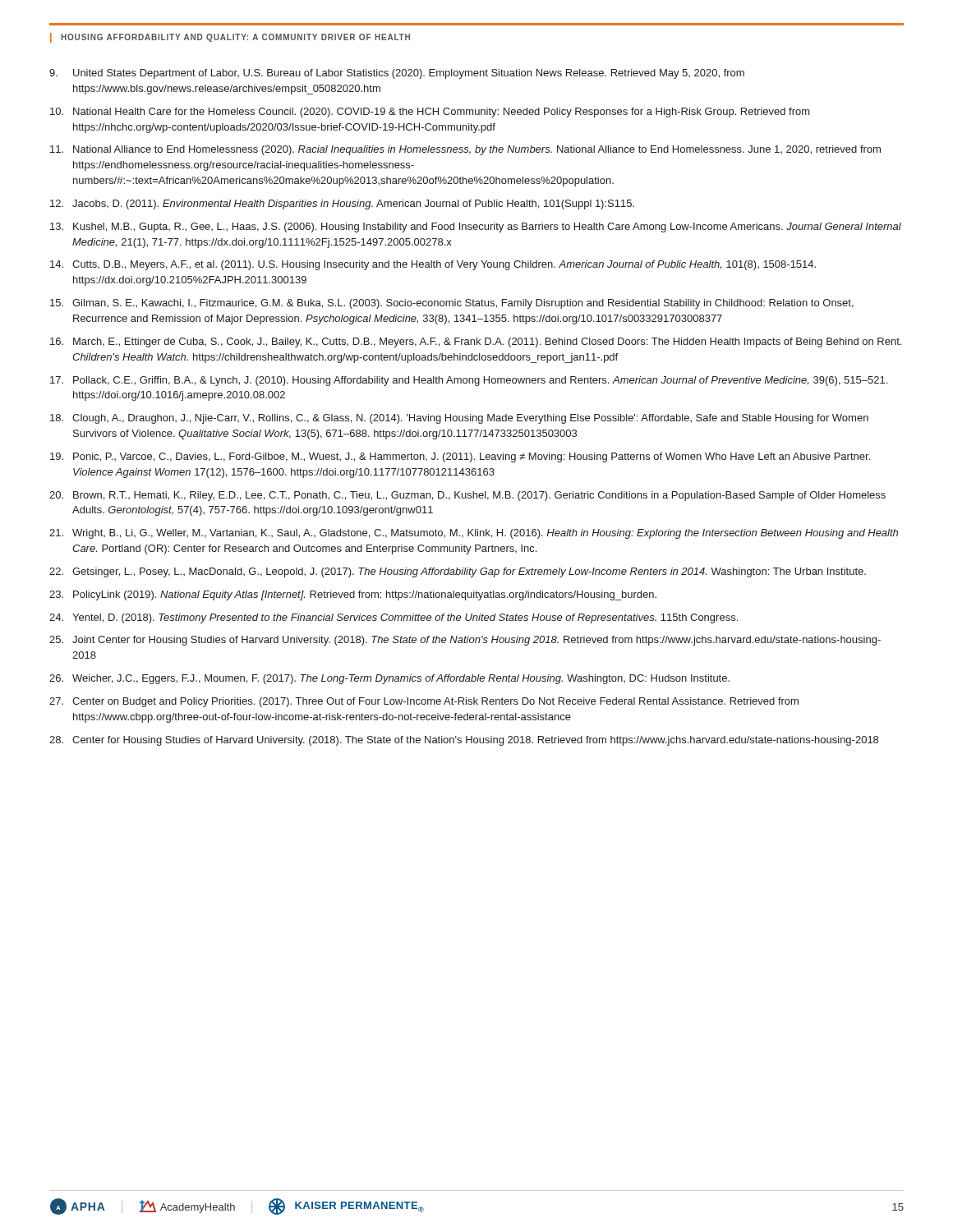Viewport: 953px width, 1232px height.
Task: Find the block starting "17. Pollack, C.E.,"
Action: (476, 388)
